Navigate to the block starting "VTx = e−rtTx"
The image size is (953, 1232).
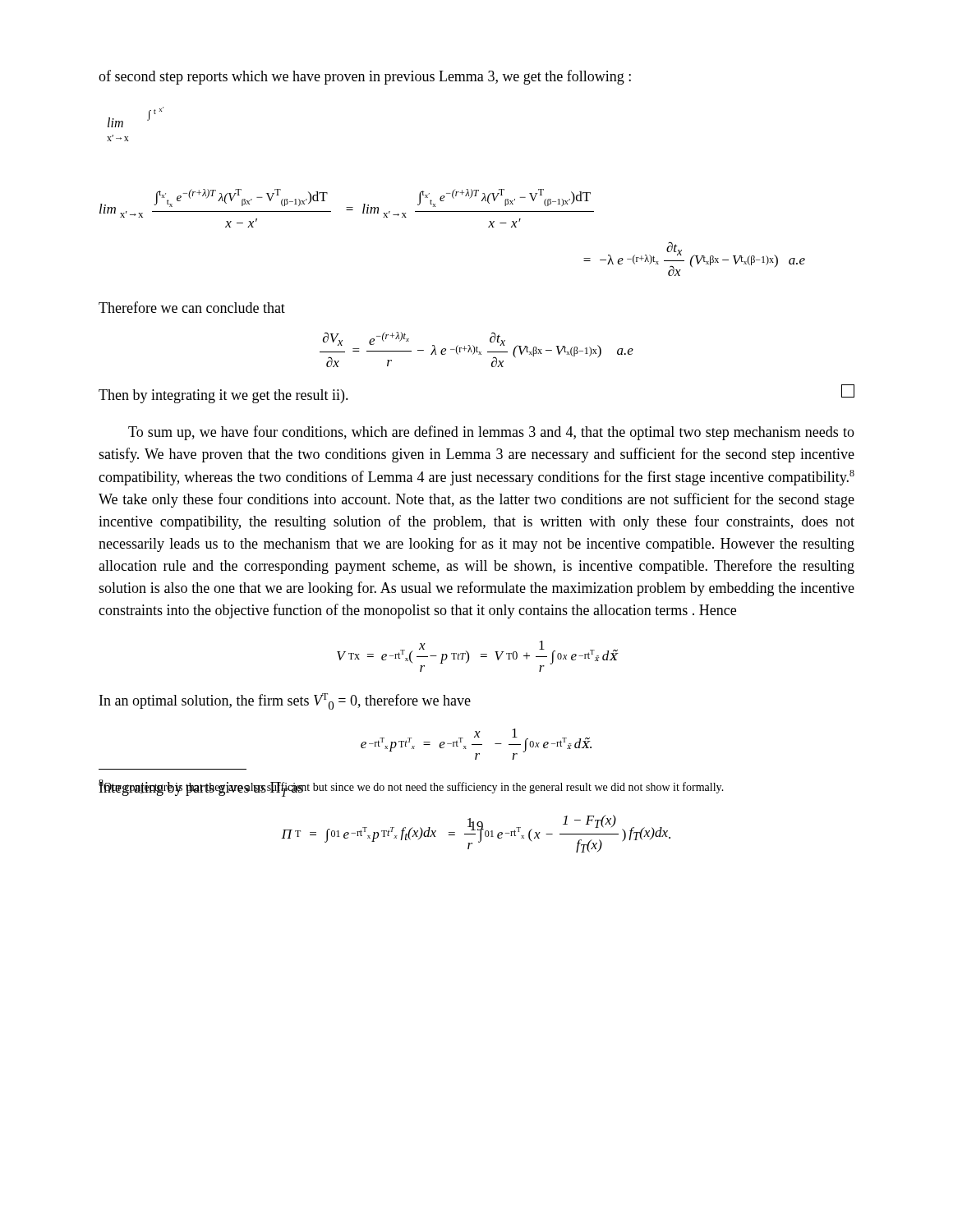(x=476, y=656)
